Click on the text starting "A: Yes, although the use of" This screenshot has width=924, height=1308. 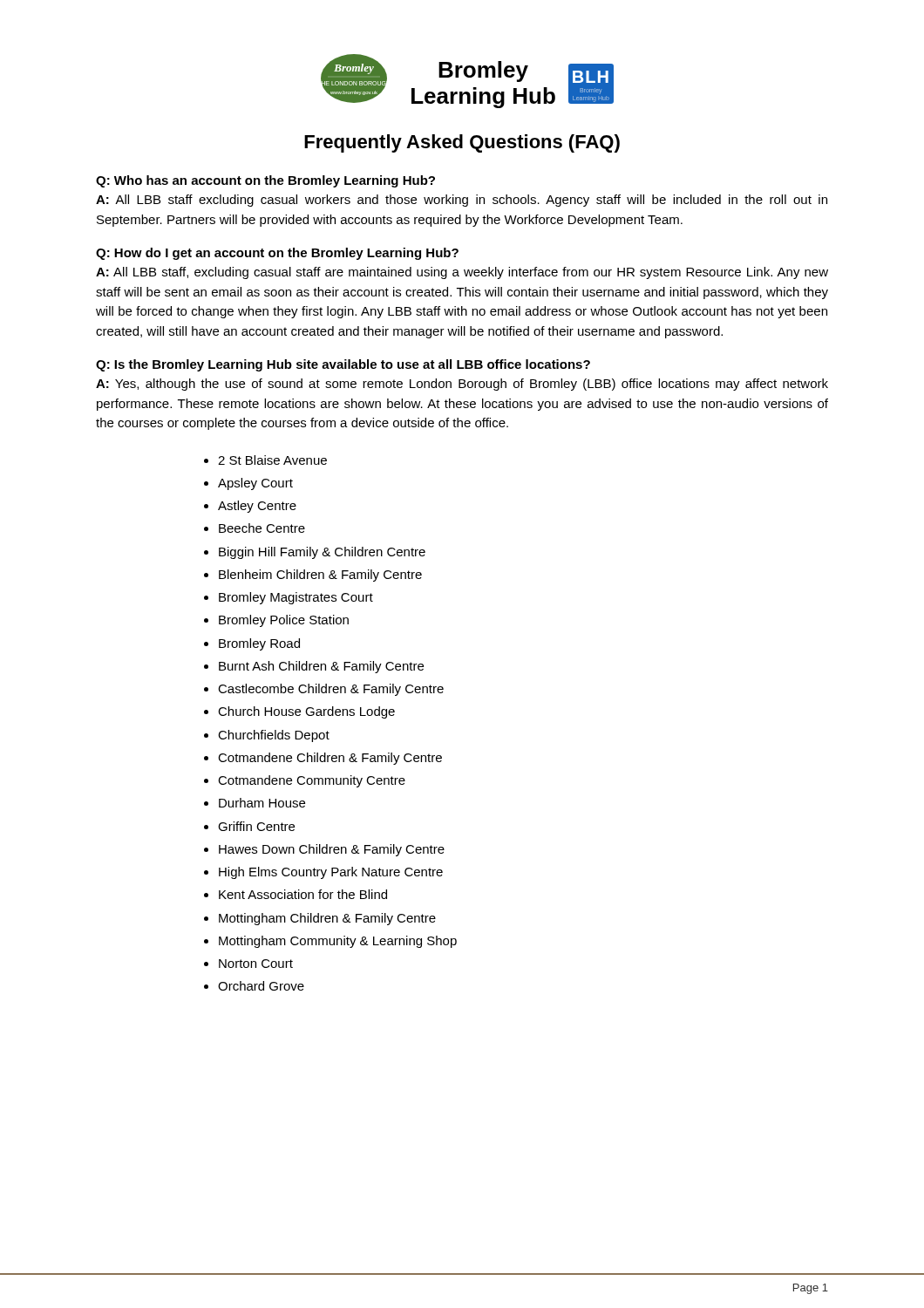462,403
